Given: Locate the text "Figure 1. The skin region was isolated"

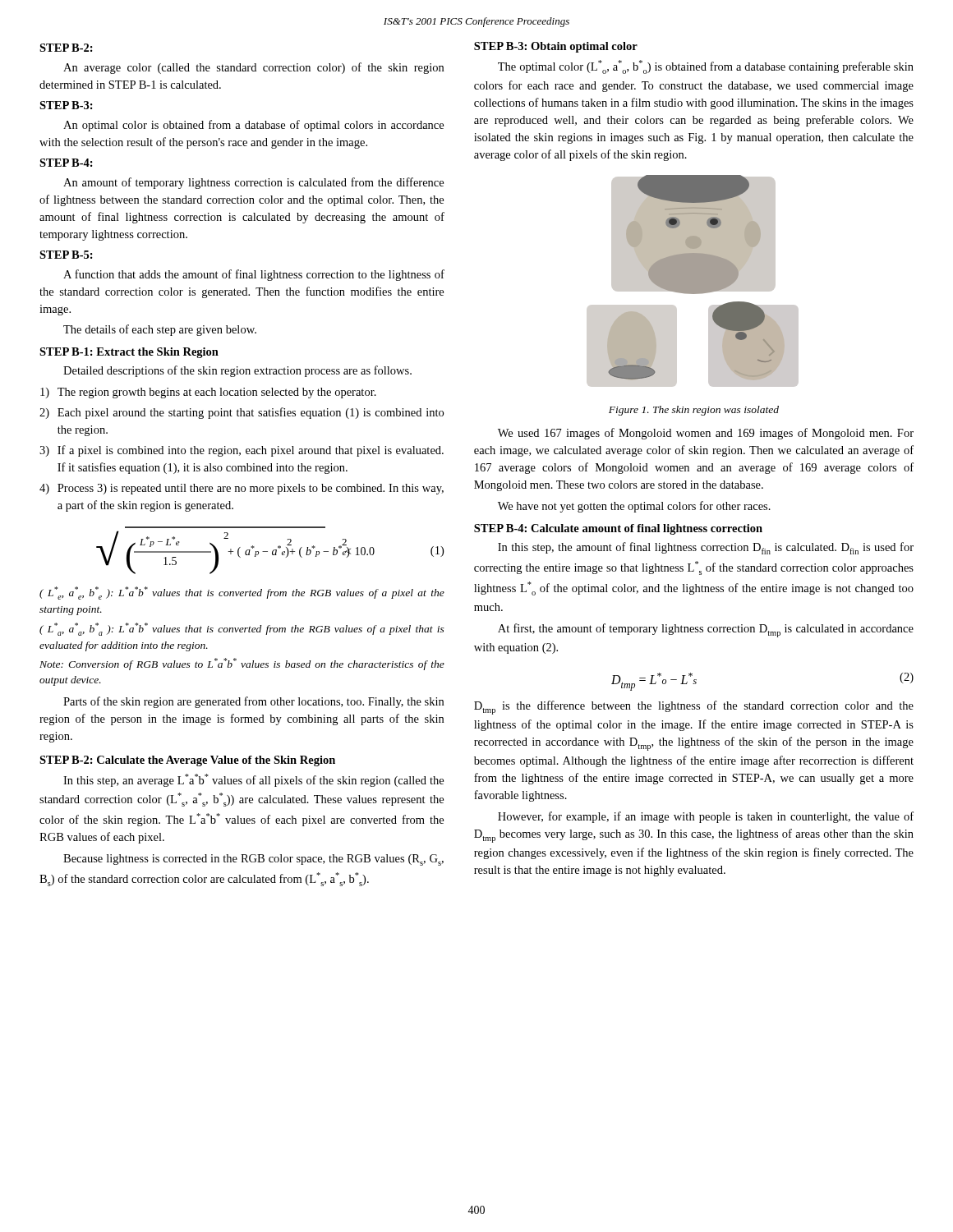Looking at the screenshot, I should click(x=694, y=409).
